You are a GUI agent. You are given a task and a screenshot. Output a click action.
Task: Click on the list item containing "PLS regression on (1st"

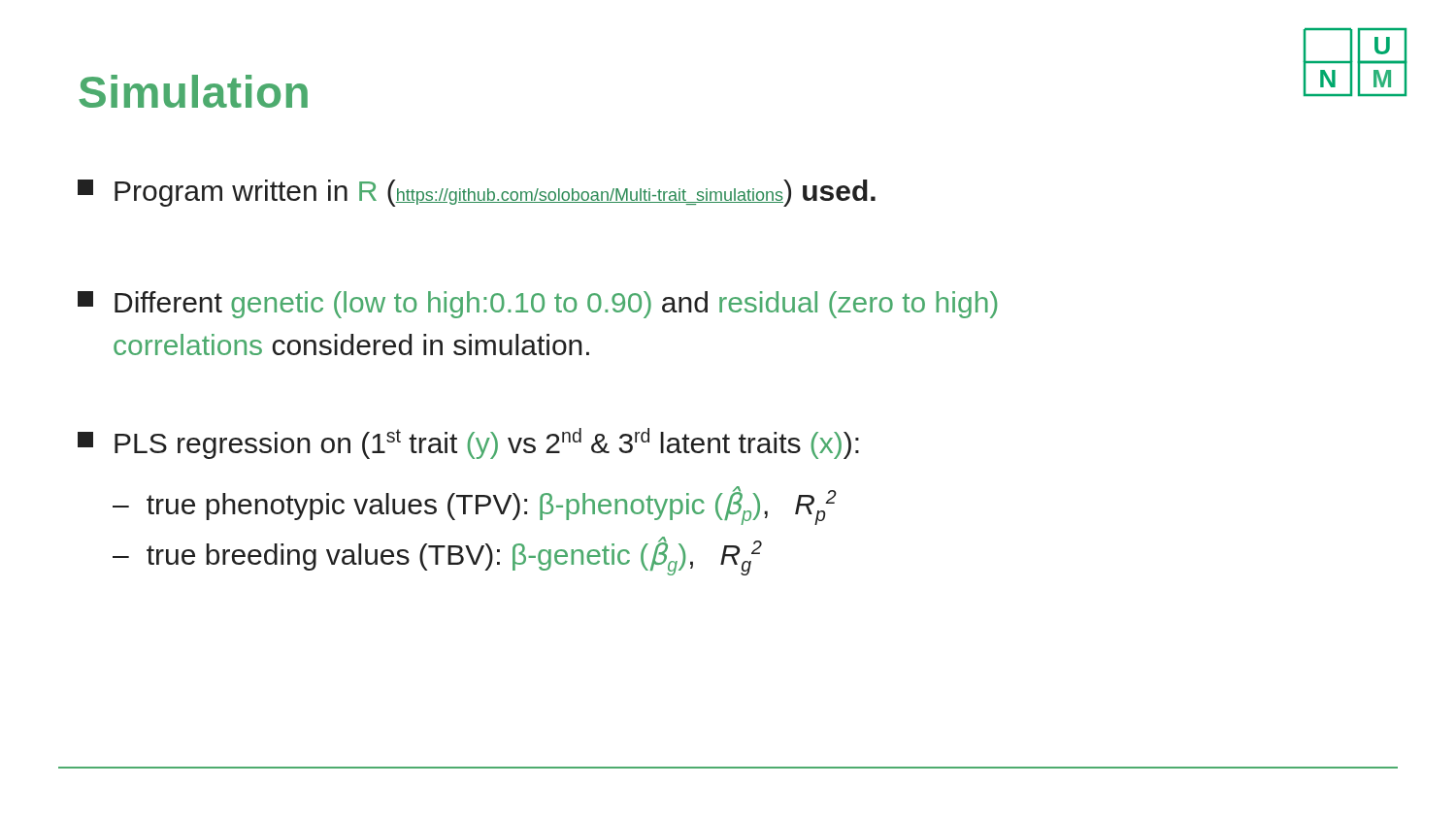728,501
